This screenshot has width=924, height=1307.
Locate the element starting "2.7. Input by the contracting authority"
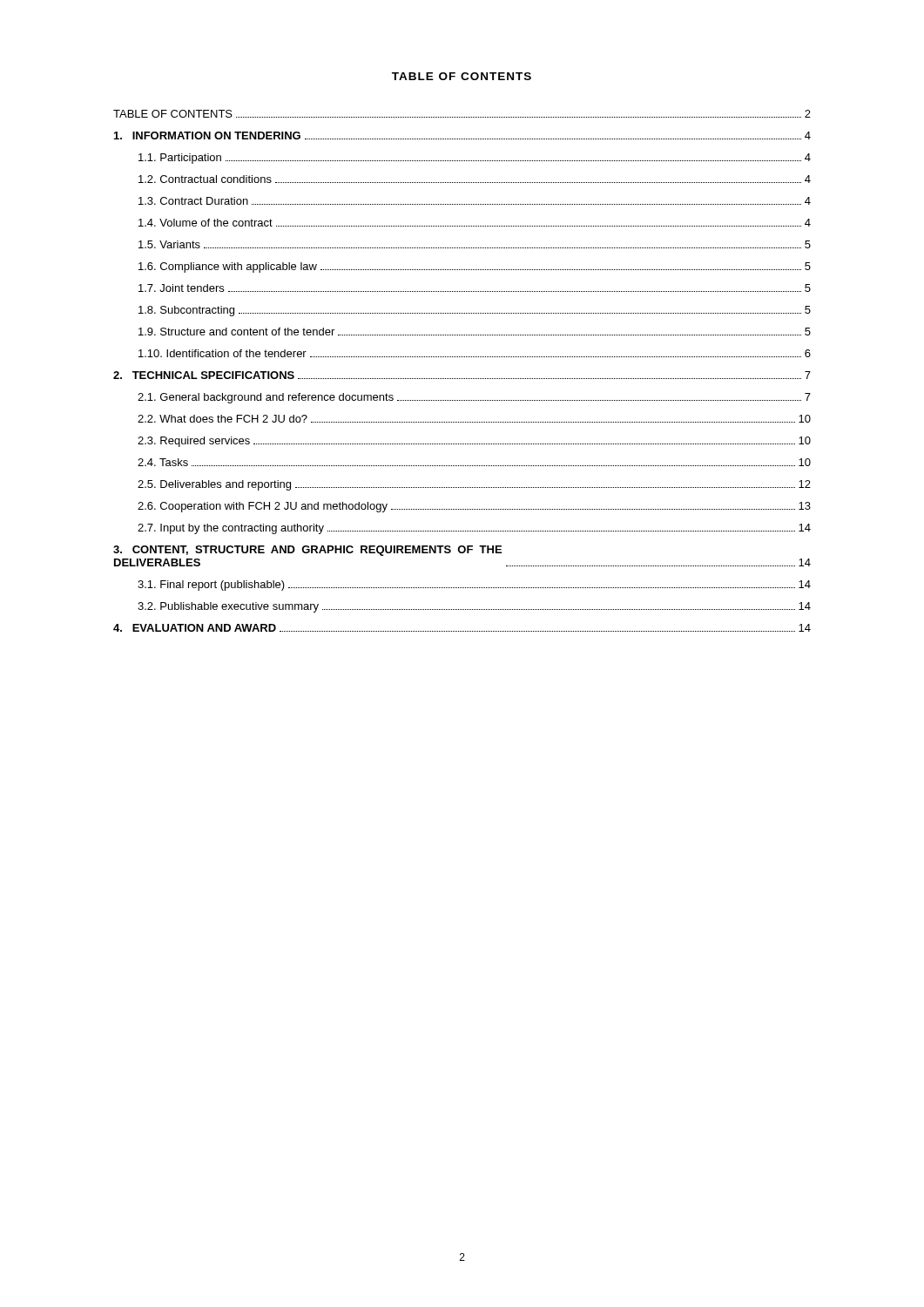(474, 528)
